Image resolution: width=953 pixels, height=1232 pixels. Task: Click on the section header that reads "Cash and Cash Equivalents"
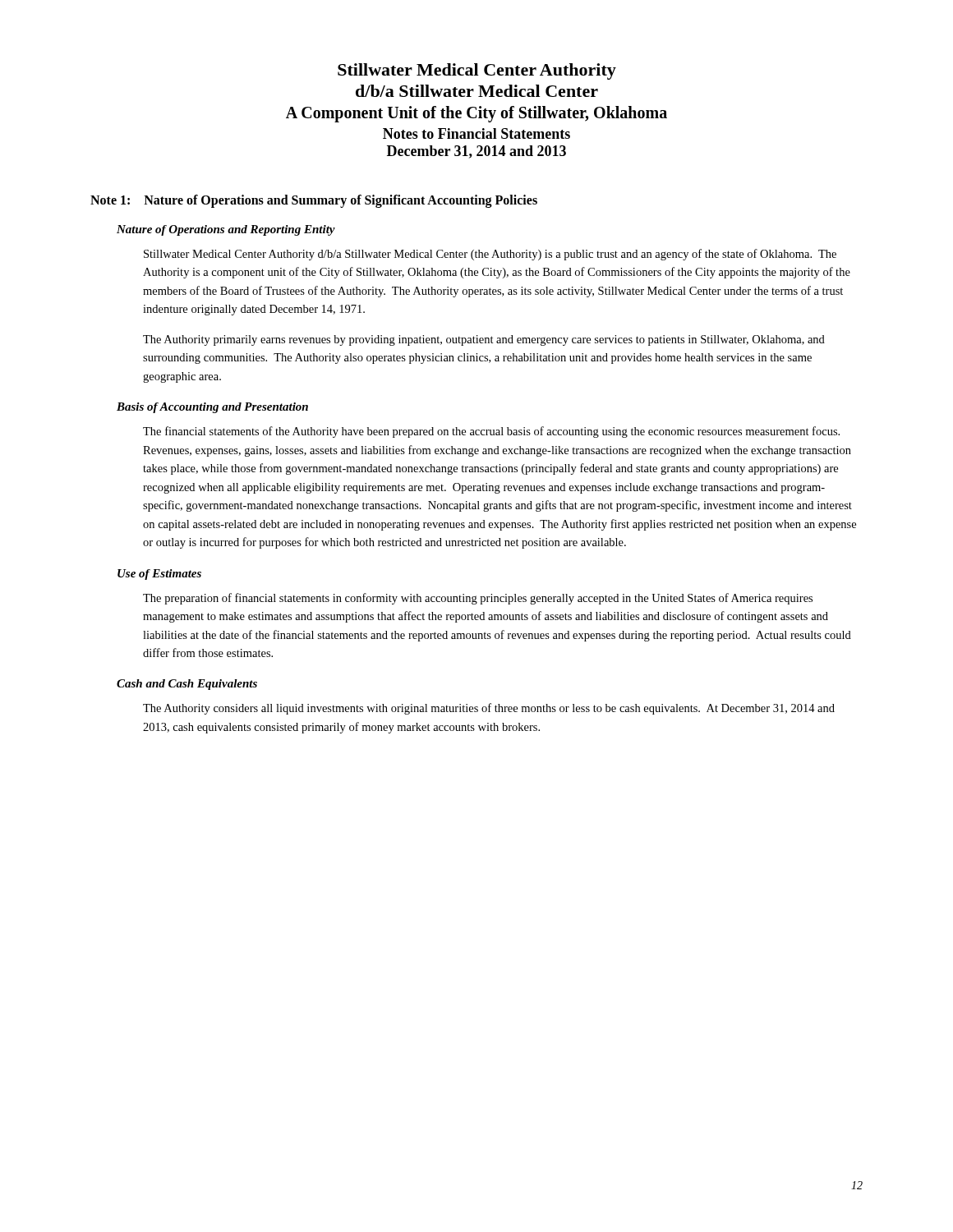click(187, 684)
